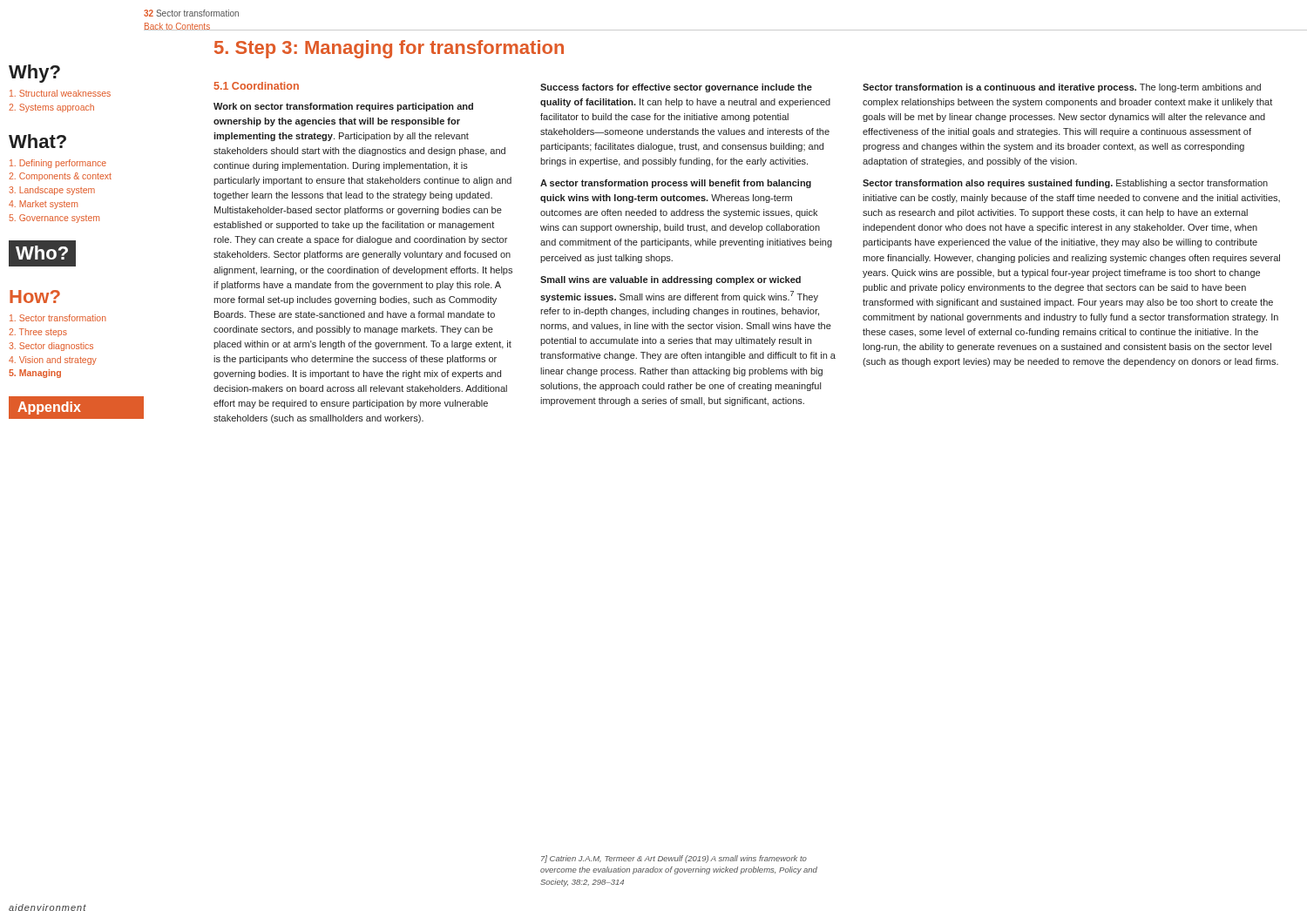The height and width of the screenshot is (924, 1307).
Task: Navigate to the text block starting "Sector transformation also requires"
Action: pos(1072,272)
